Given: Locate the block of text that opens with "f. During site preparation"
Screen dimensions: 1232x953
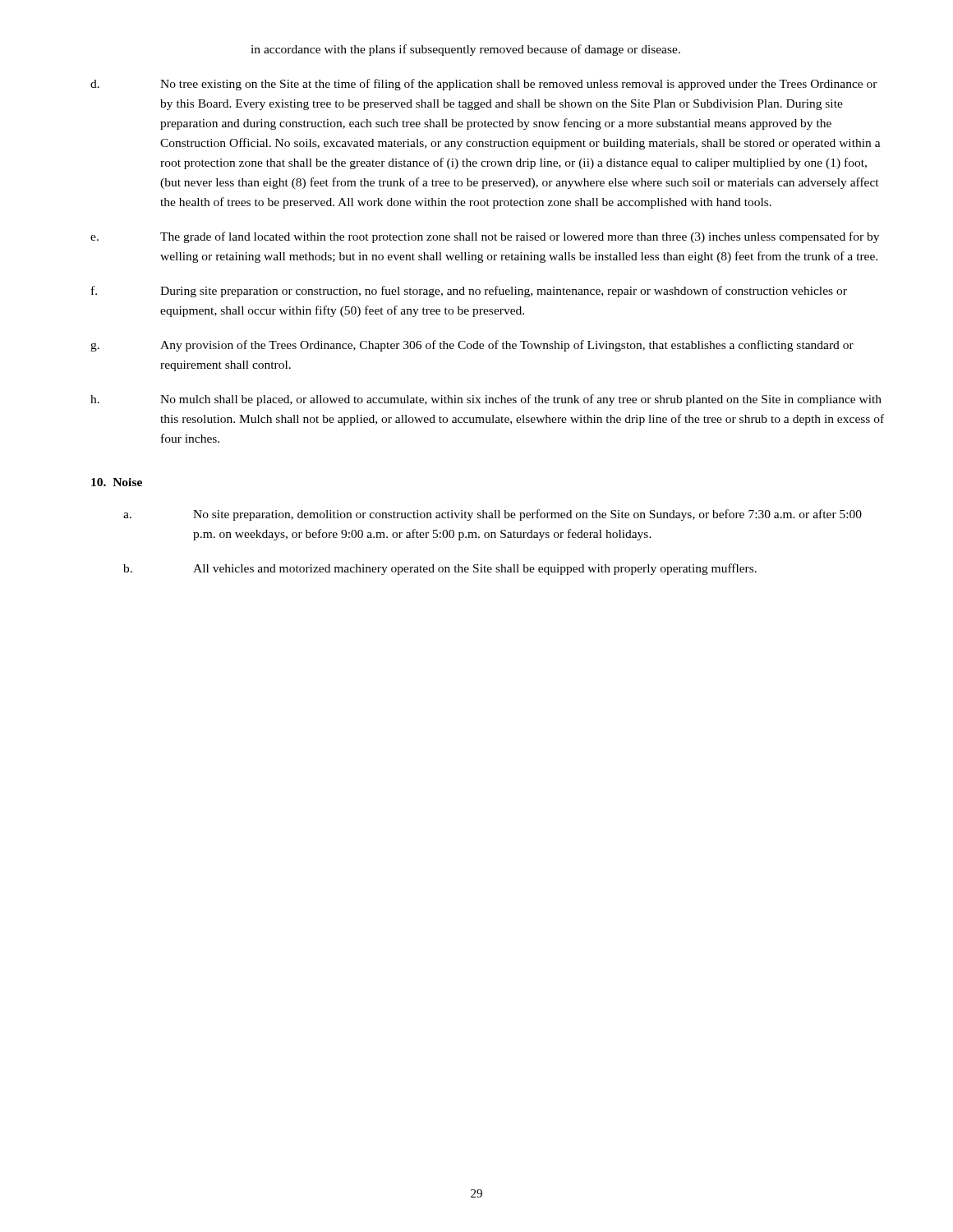Looking at the screenshot, I should click(489, 301).
